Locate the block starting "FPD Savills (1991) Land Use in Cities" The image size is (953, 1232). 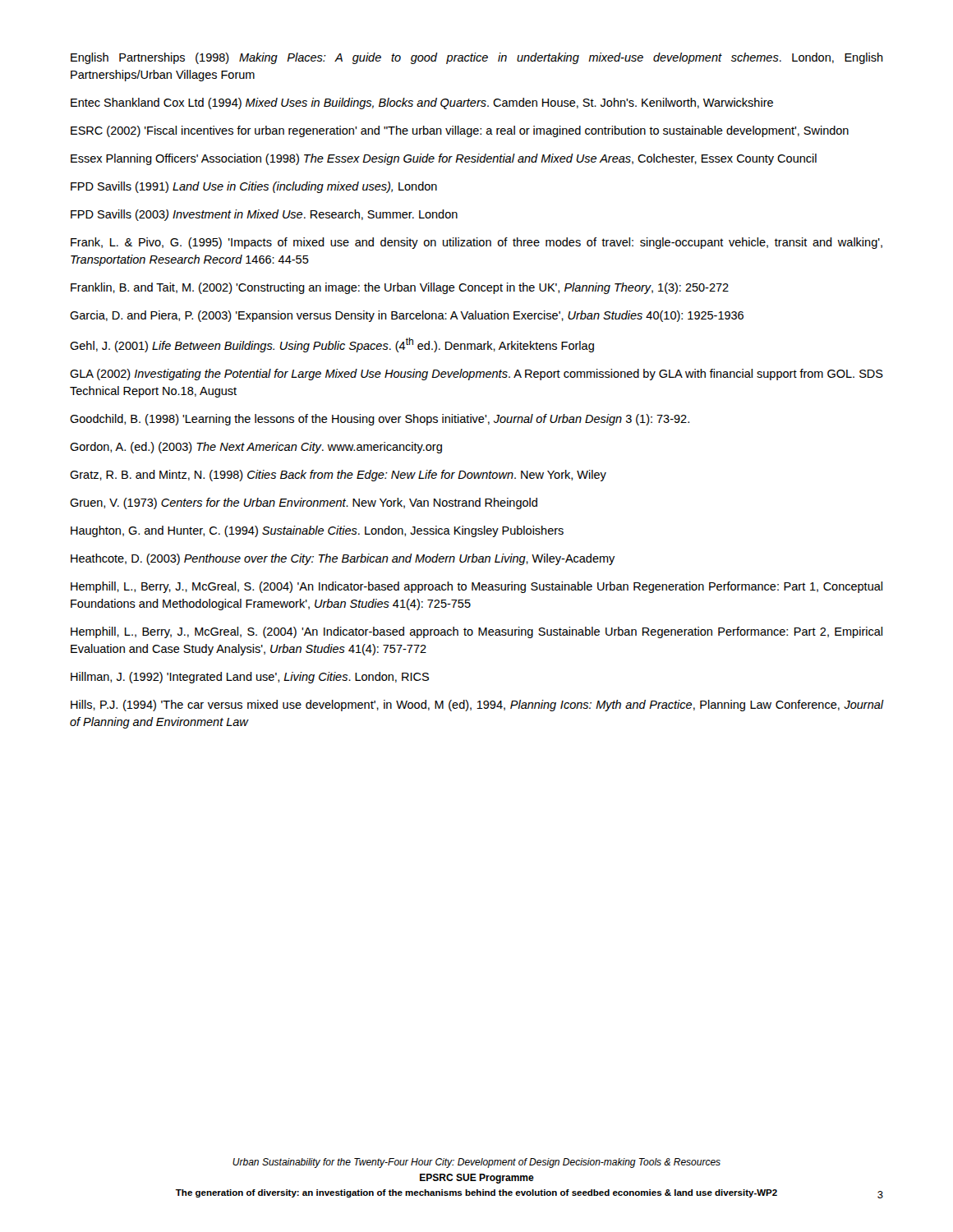pos(254,187)
